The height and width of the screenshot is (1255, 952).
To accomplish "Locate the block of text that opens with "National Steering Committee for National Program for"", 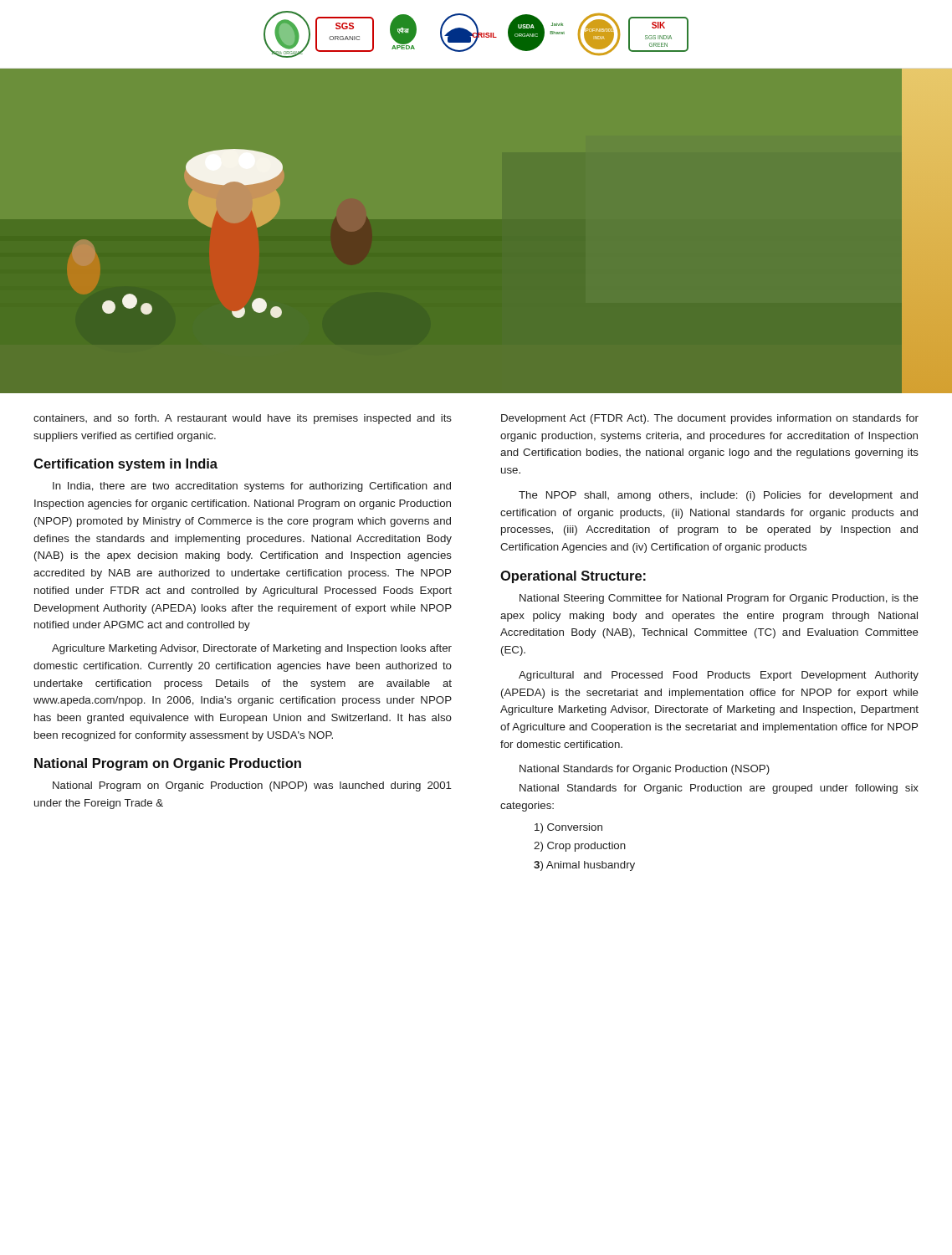I will [x=709, y=624].
